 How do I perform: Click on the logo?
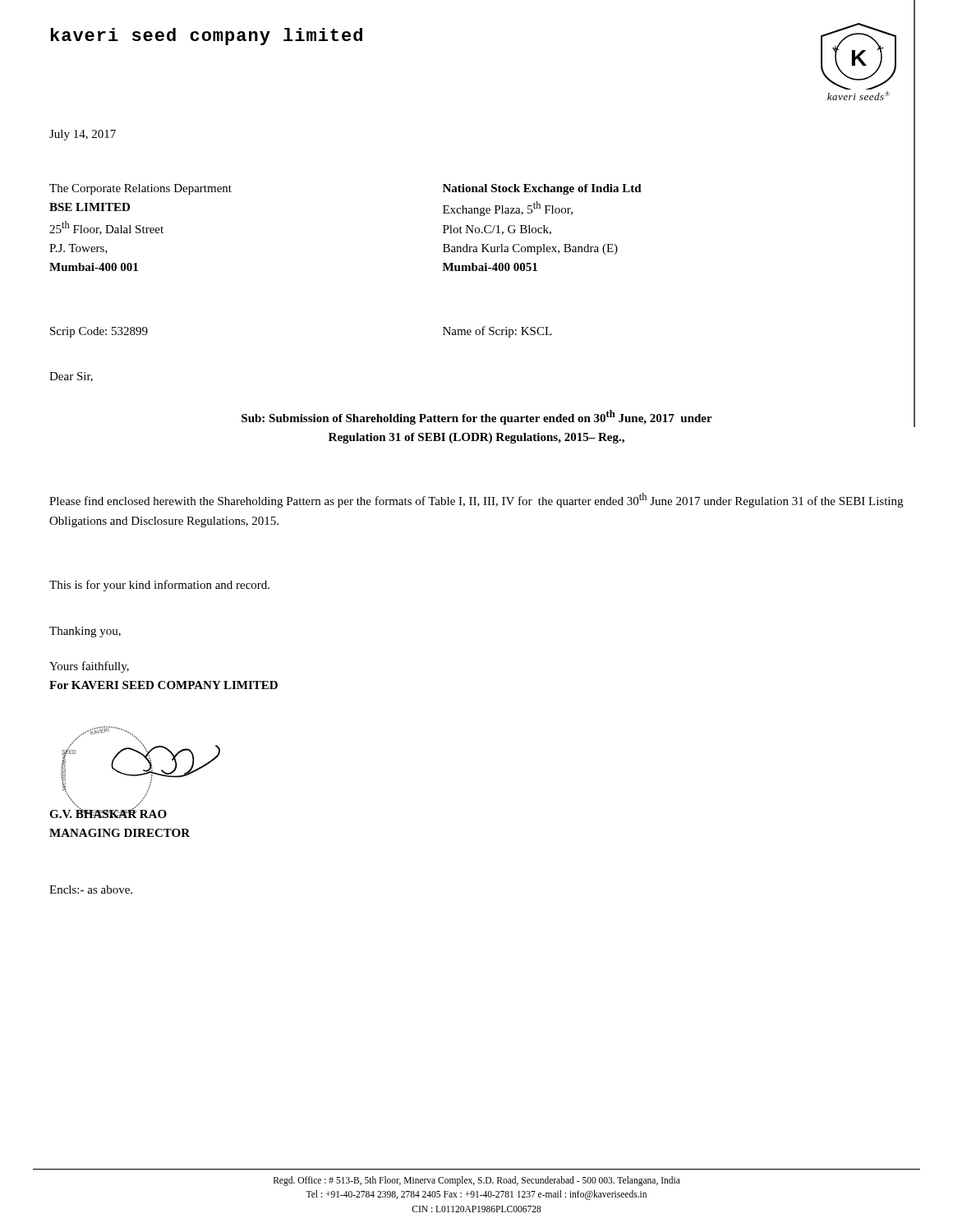pyautogui.click(x=859, y=62)
